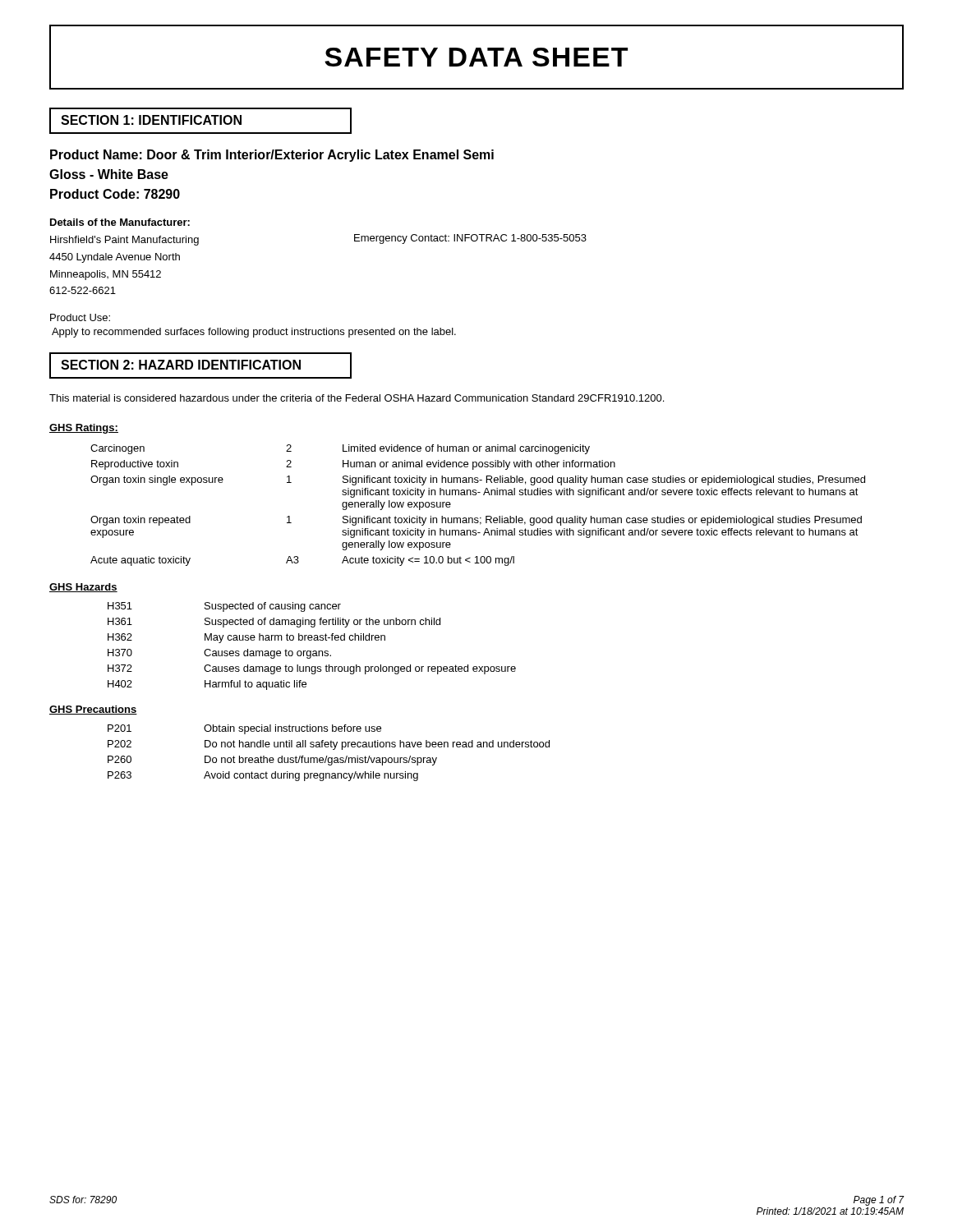
Task: Find the table that mentions "Obtain special instructions"
Action: (476, 752)
